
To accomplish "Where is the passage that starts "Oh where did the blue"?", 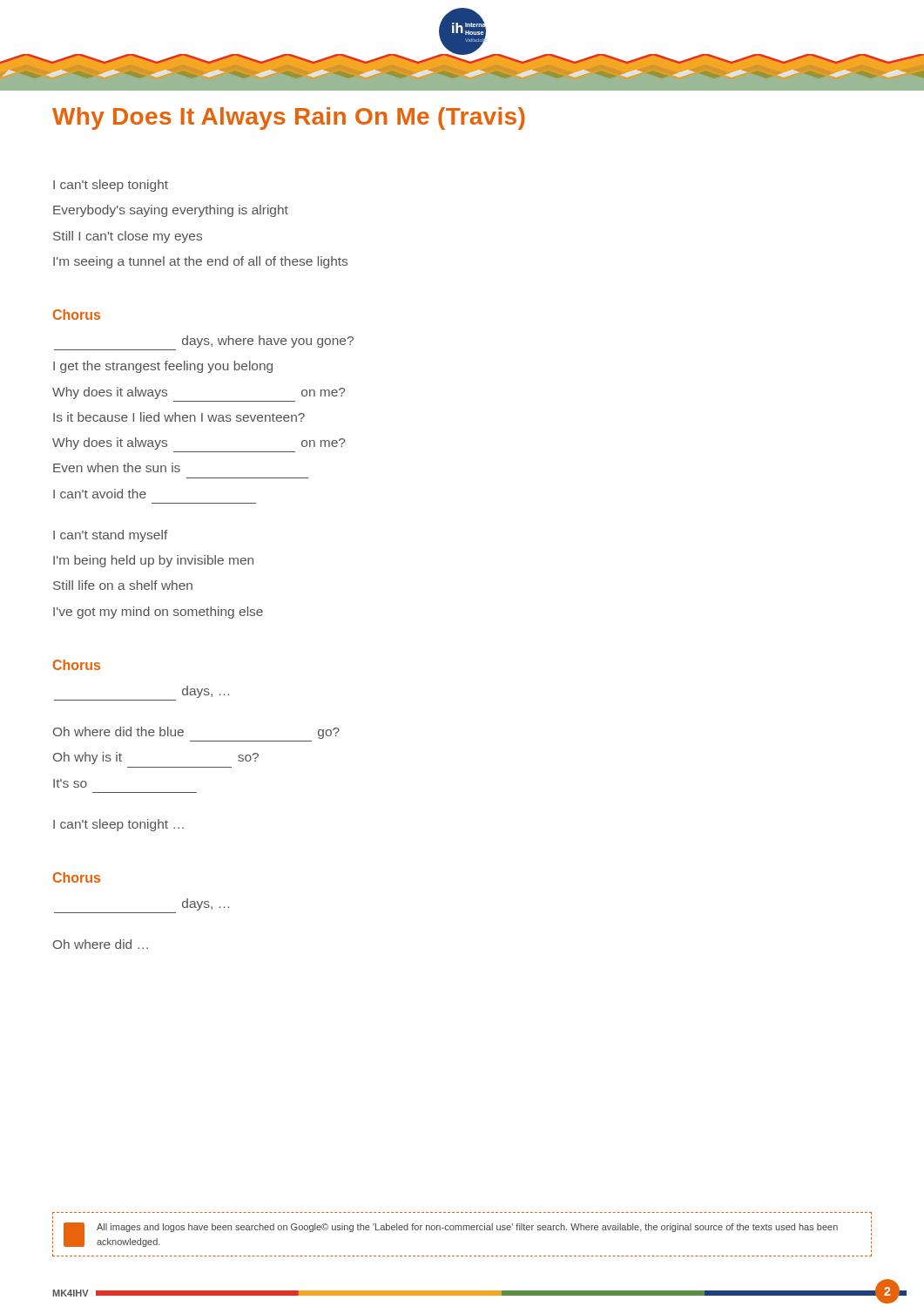I will tap(196, 733).
